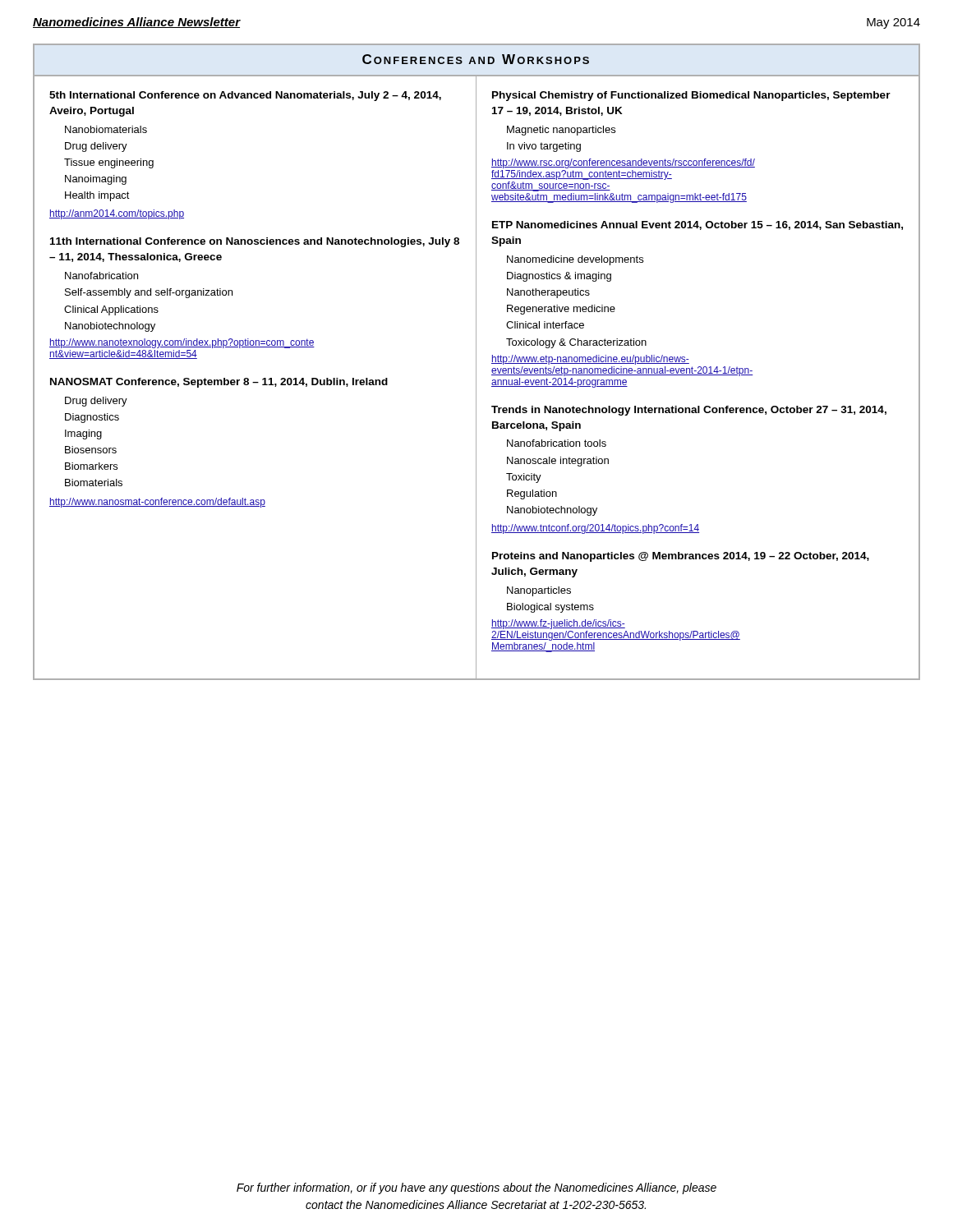Click on the passage starting "CONFERENCES AND WORKSHOPS"
The width and height of the screenshot is (953, 1232).
[476, 60]
